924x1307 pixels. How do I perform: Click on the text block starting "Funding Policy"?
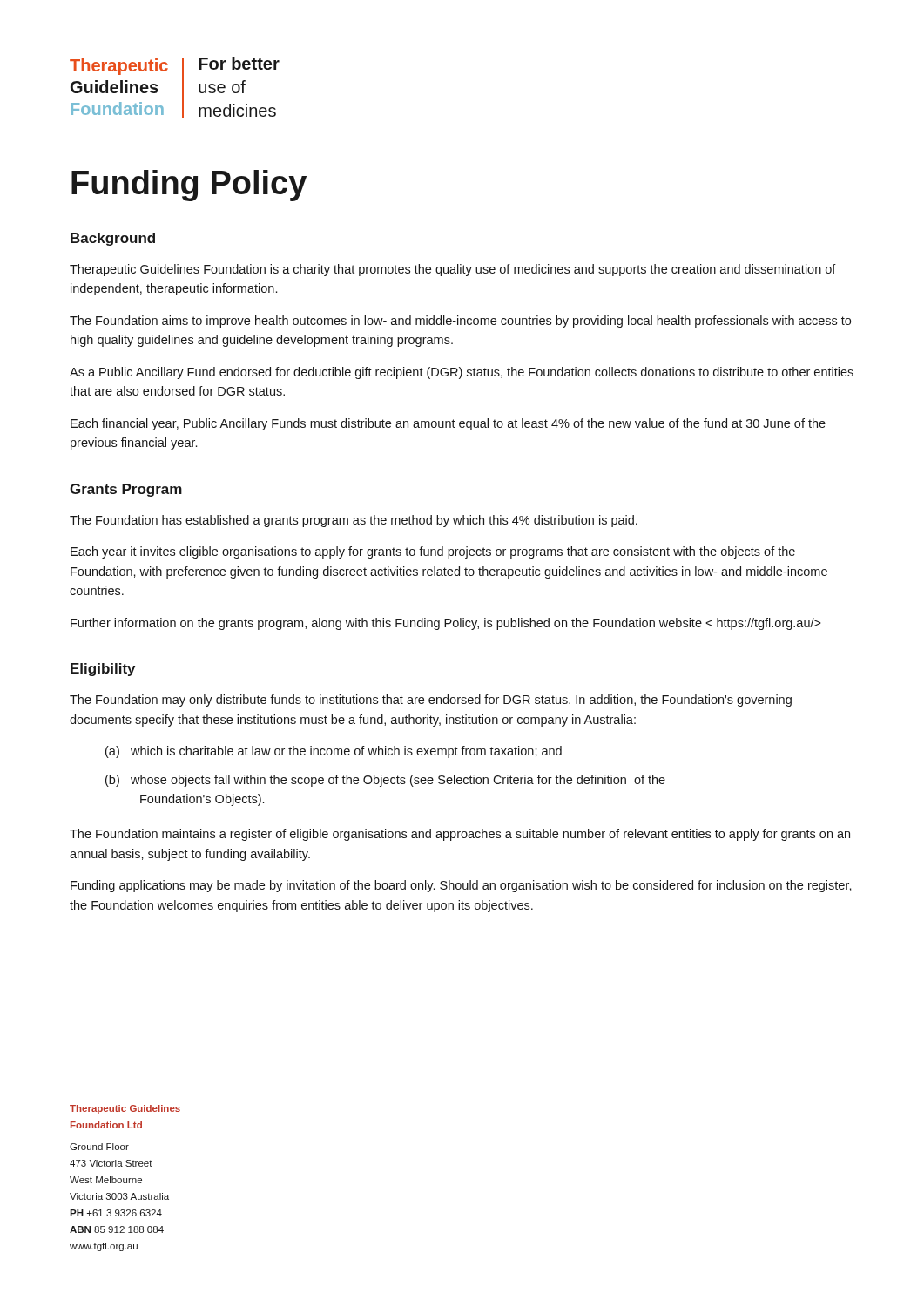pyautogui.click(x=188, y=183)
